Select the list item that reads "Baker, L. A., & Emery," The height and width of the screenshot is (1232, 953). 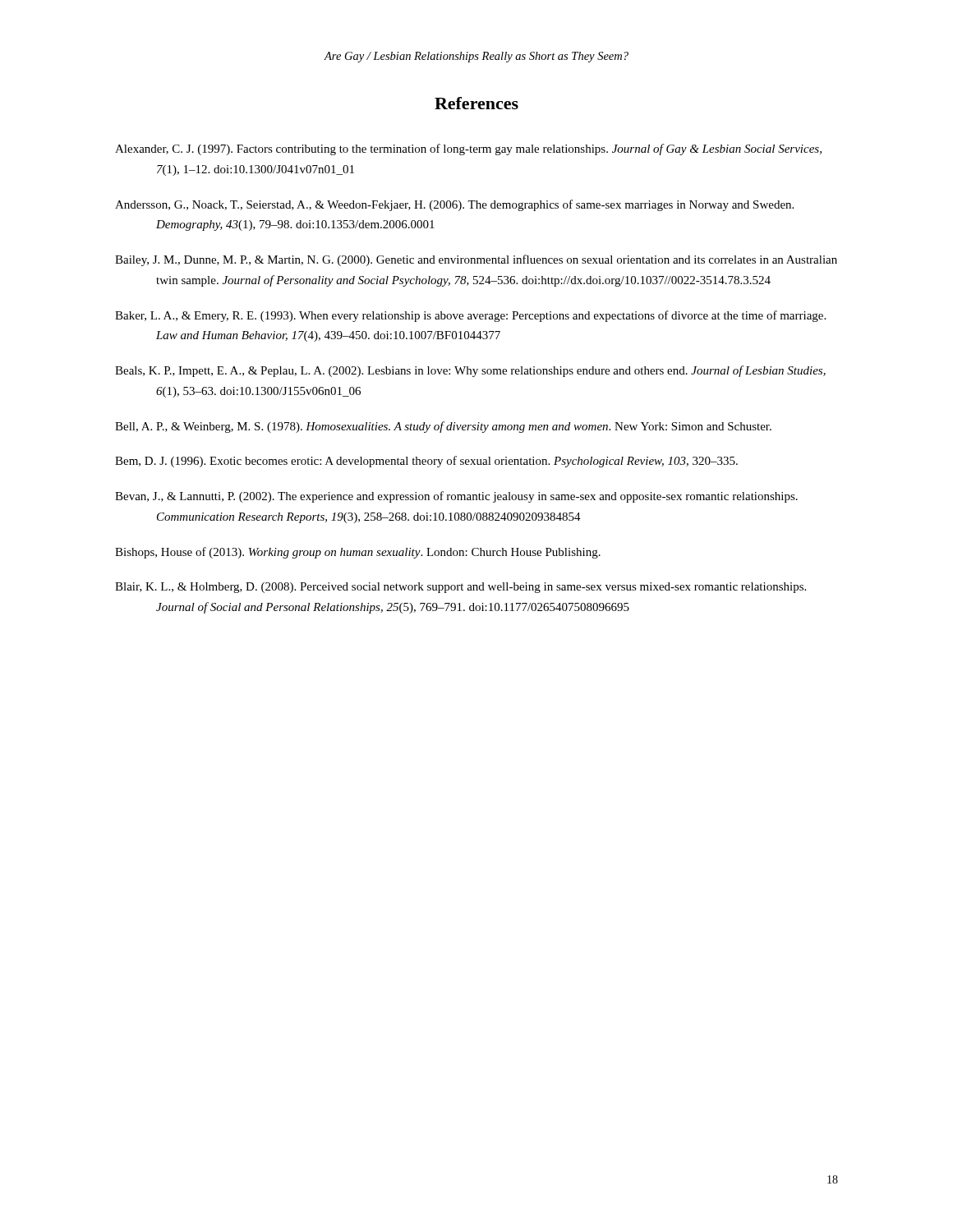471,325
